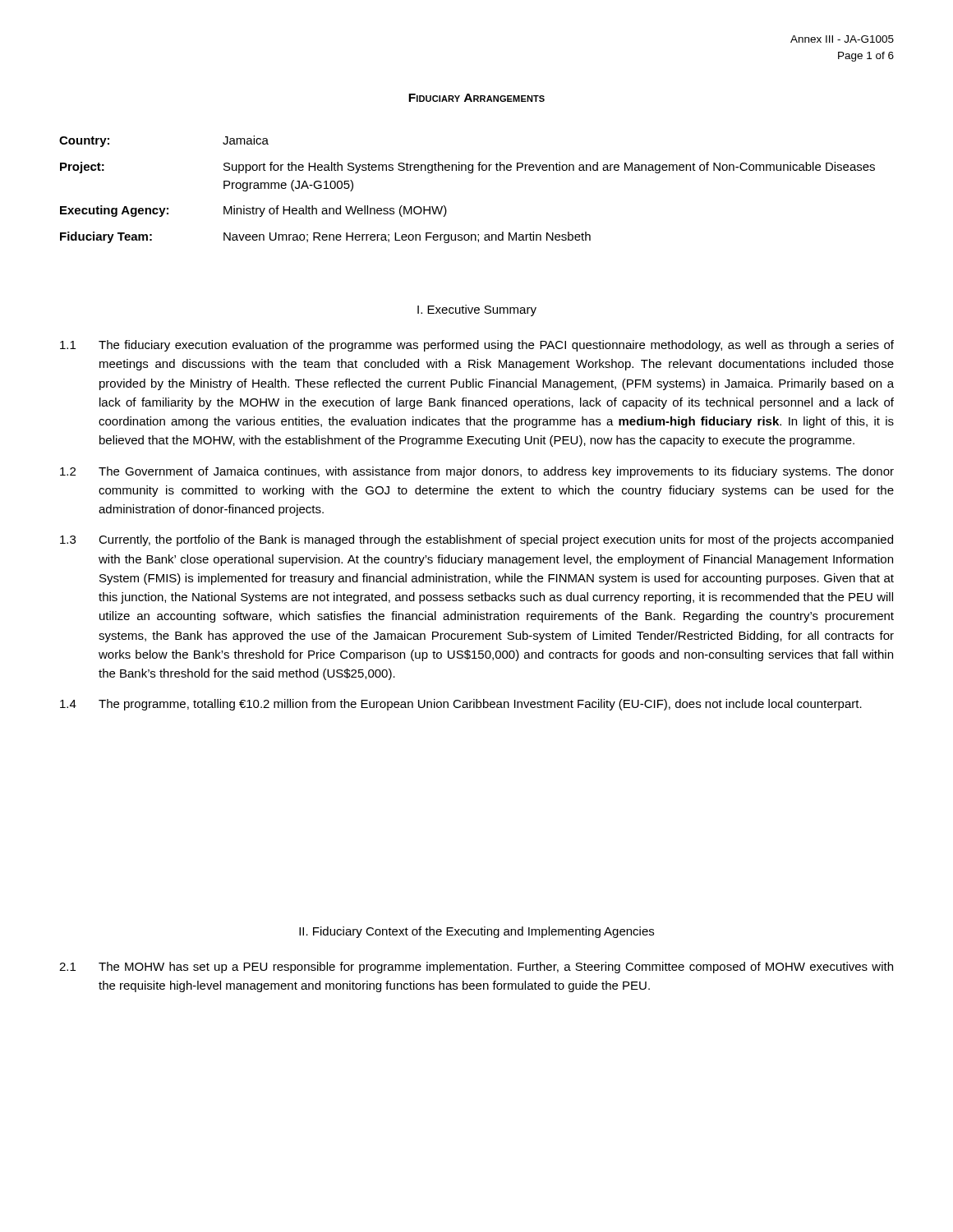
Task: Click on the passage starting "1 The fiduciary execution evaluation"
Action: pyautogui.click(x=476, y=392)
